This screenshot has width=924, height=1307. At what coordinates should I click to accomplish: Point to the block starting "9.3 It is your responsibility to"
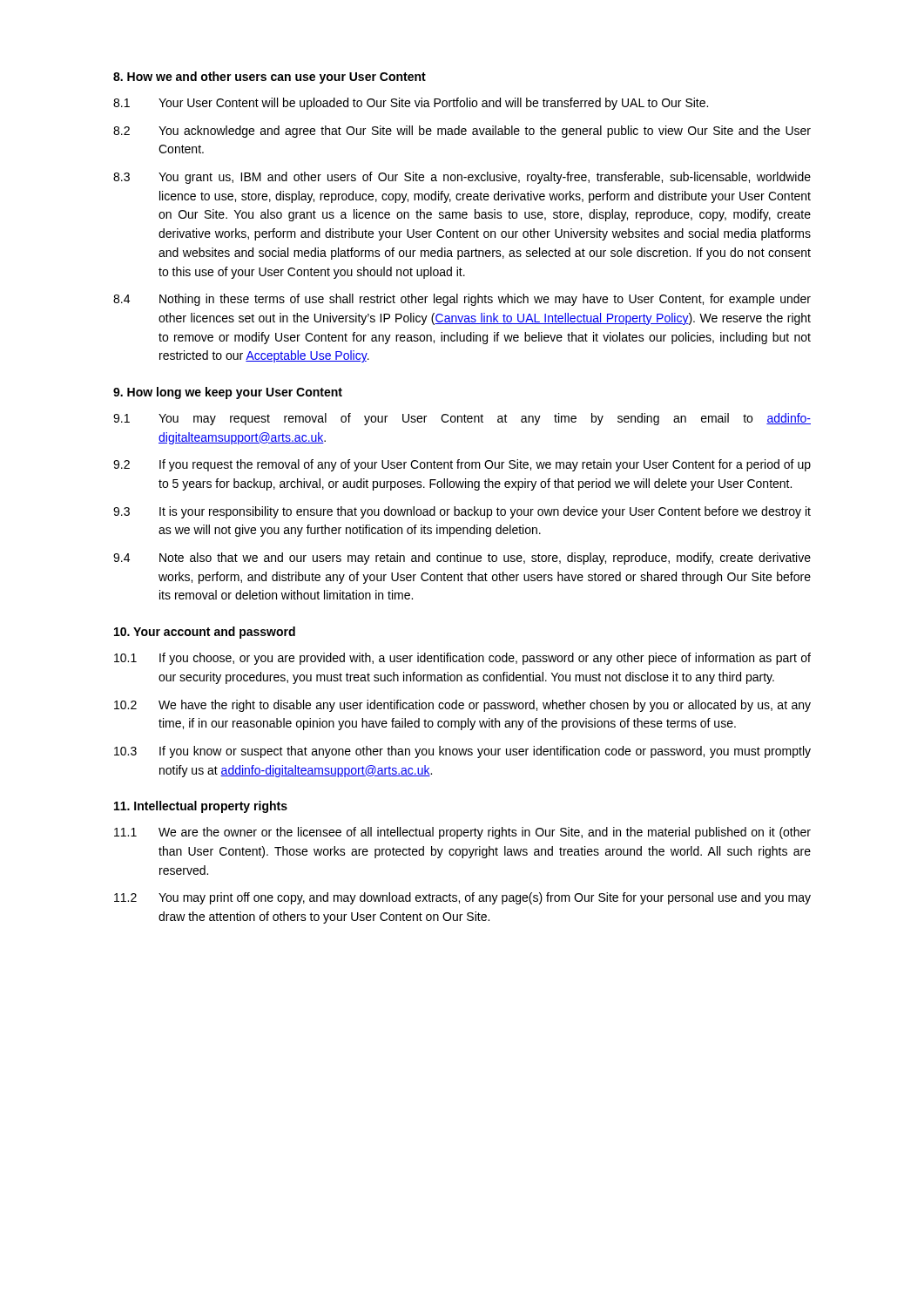(462, 521)
